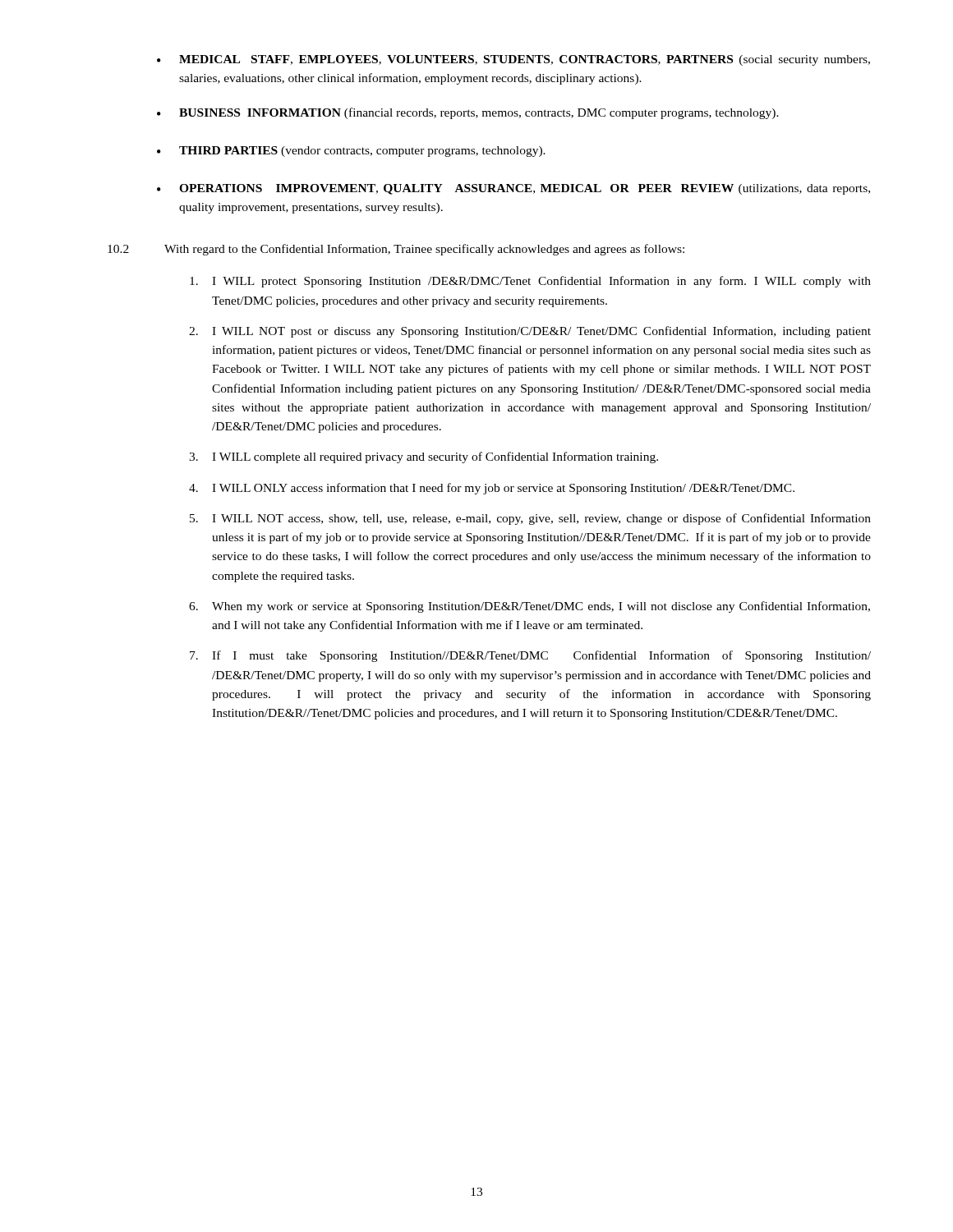Select the list item that says "4. I WILL ONLY access information that"
Viewport: 953px width, 1232px height.
(x=492, y=487)
